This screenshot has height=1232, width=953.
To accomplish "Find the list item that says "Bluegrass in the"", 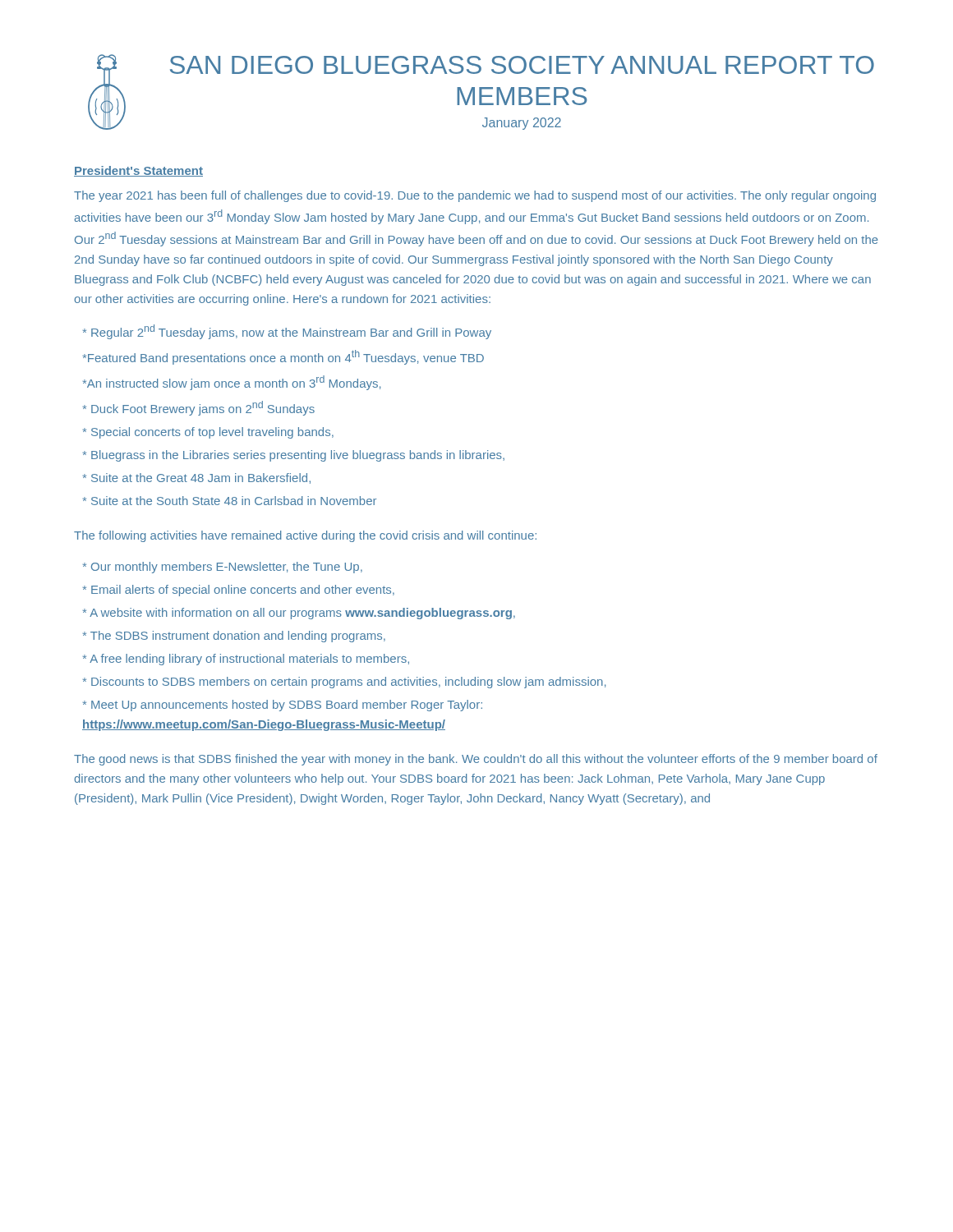I will click(x=294, y=455).
